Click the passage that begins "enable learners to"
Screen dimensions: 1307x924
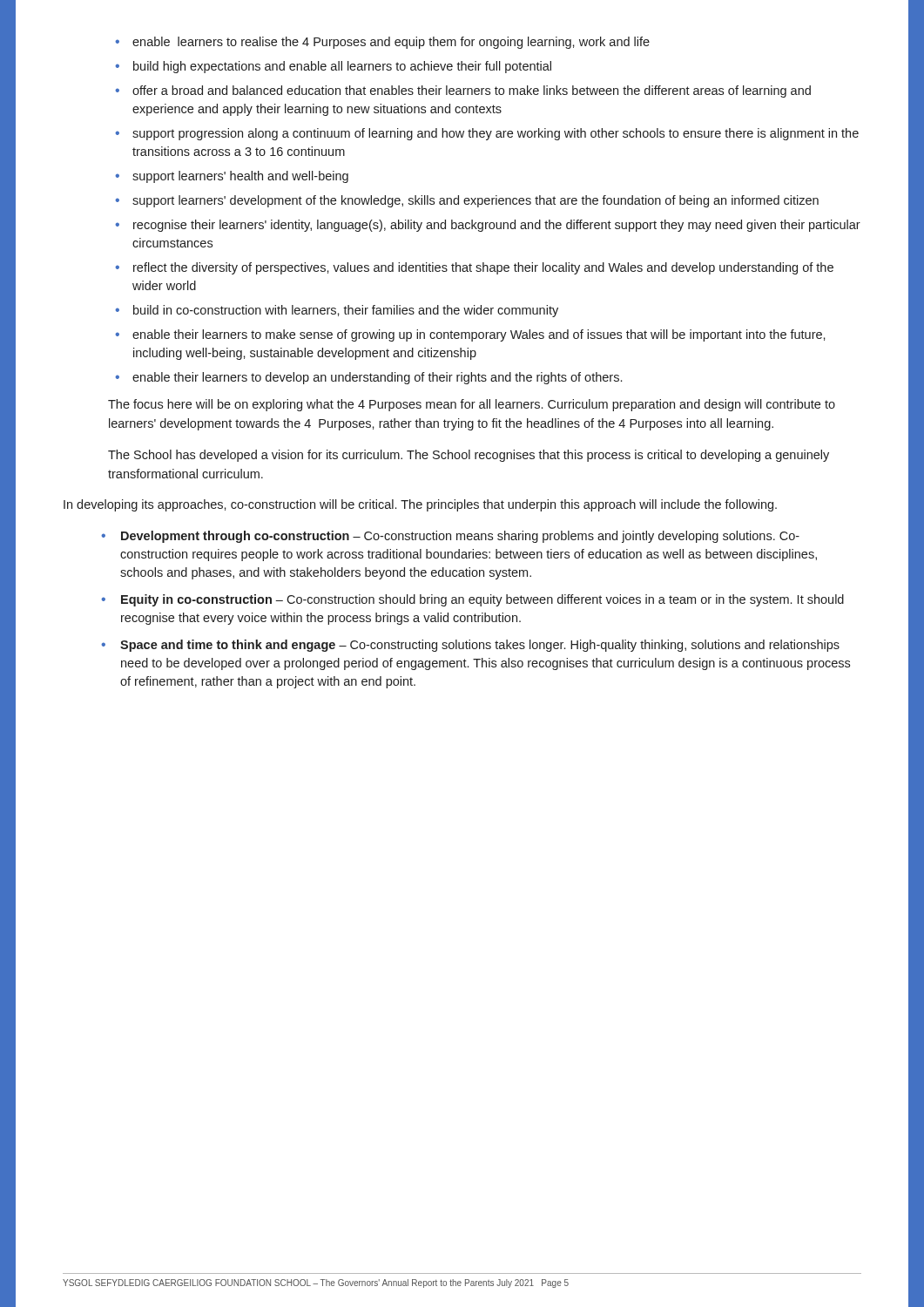[x=391, y=42]
